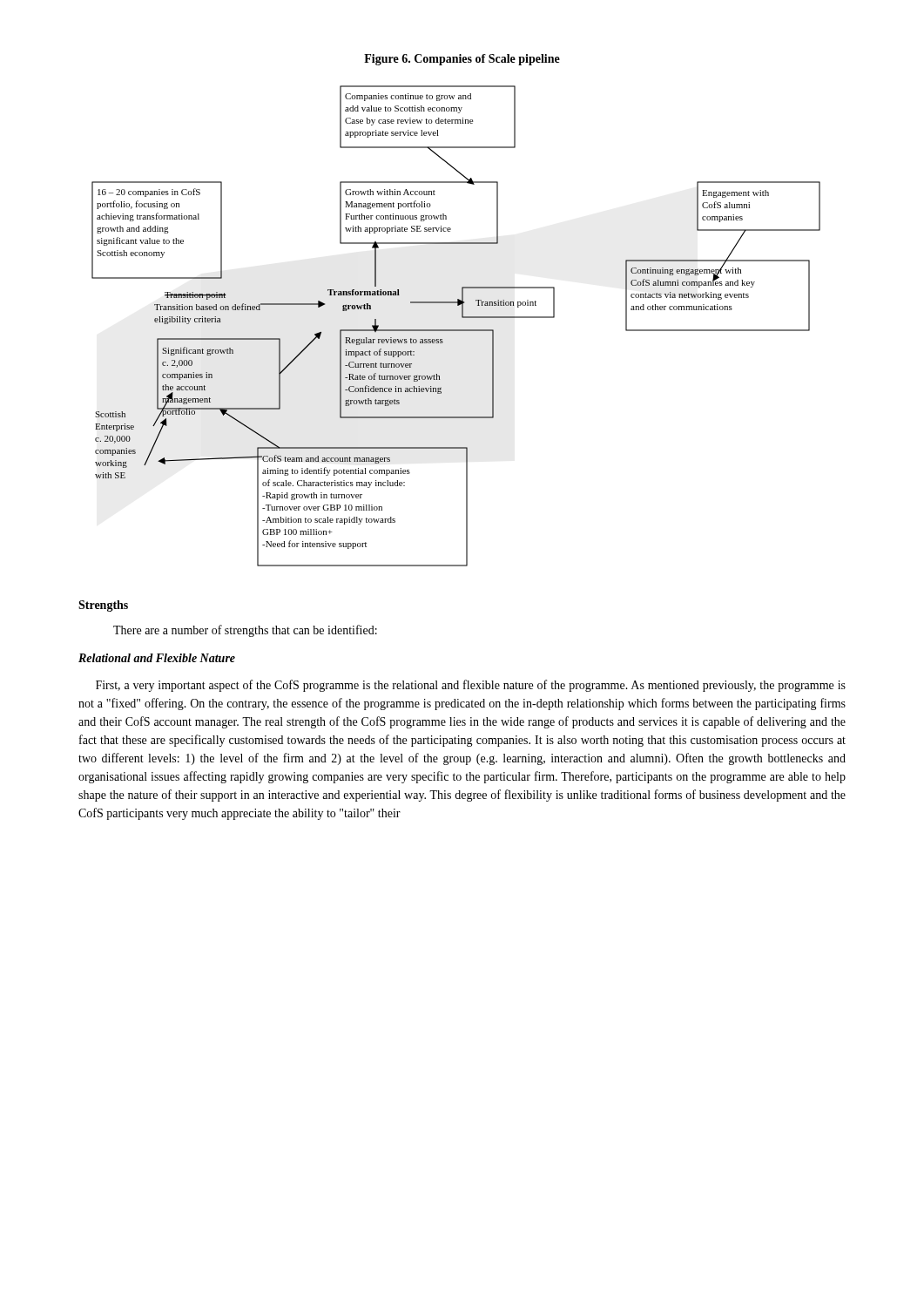Screen dimensions: 1307x924
Task: Click the passage that begins "There are a number of strengths that can"
Action: click(x=245, y=630)
